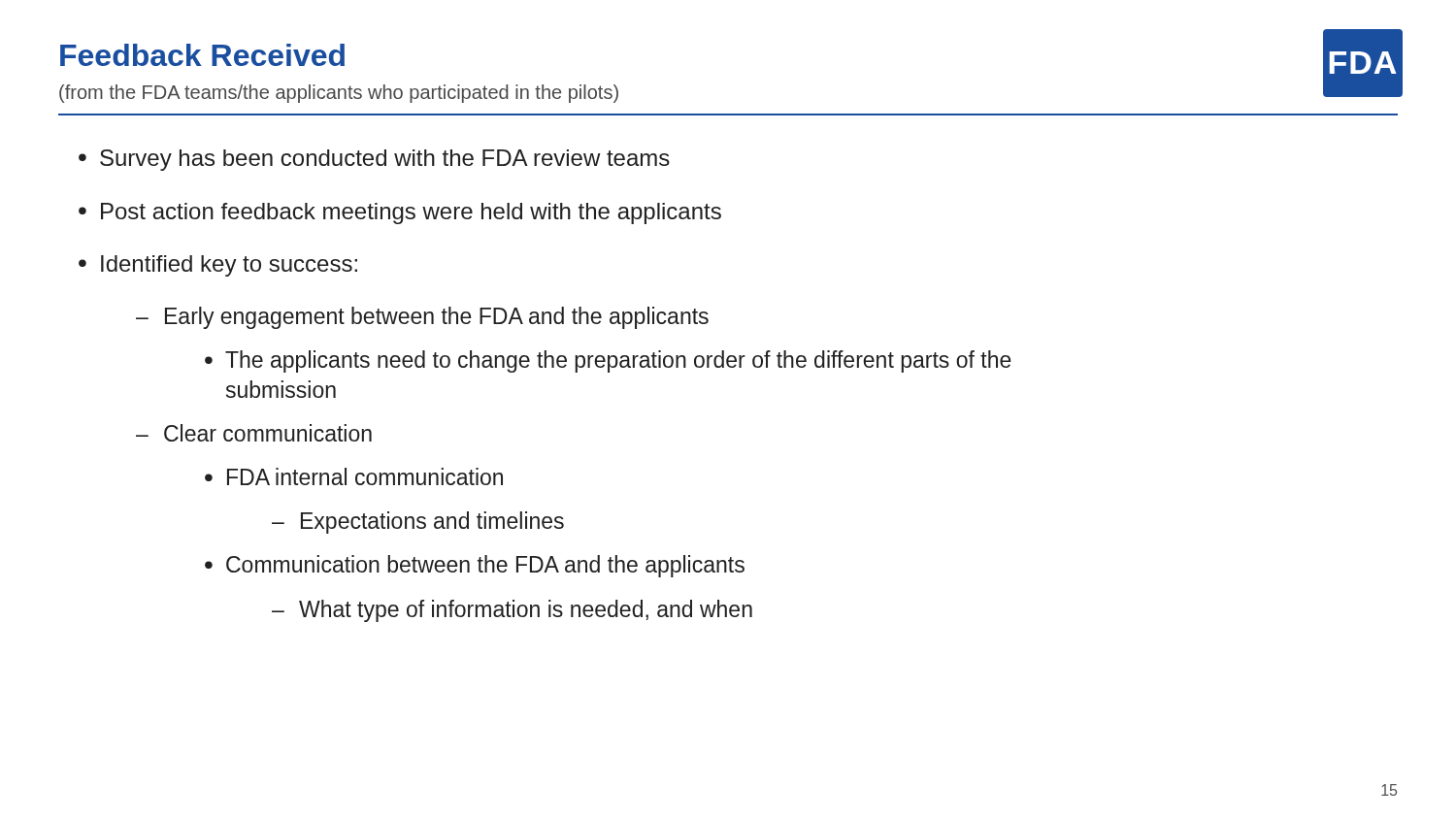This screenshot has height=819, width=1456.
Task: Select the text starting "– Early engagement between the FDA and"
Action: [x=422, y=318]
